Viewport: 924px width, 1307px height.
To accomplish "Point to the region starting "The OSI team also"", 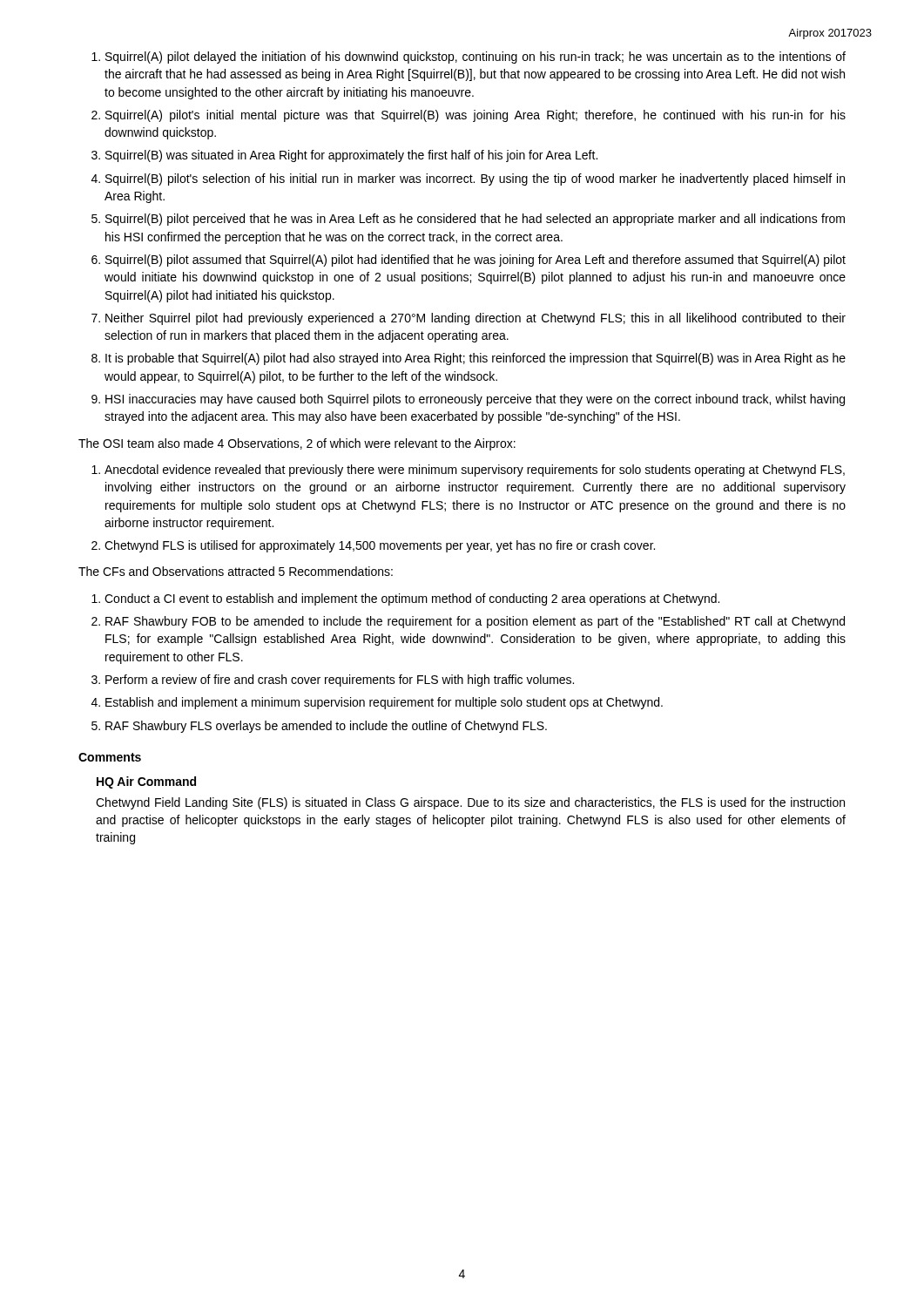I will point(297,443).
